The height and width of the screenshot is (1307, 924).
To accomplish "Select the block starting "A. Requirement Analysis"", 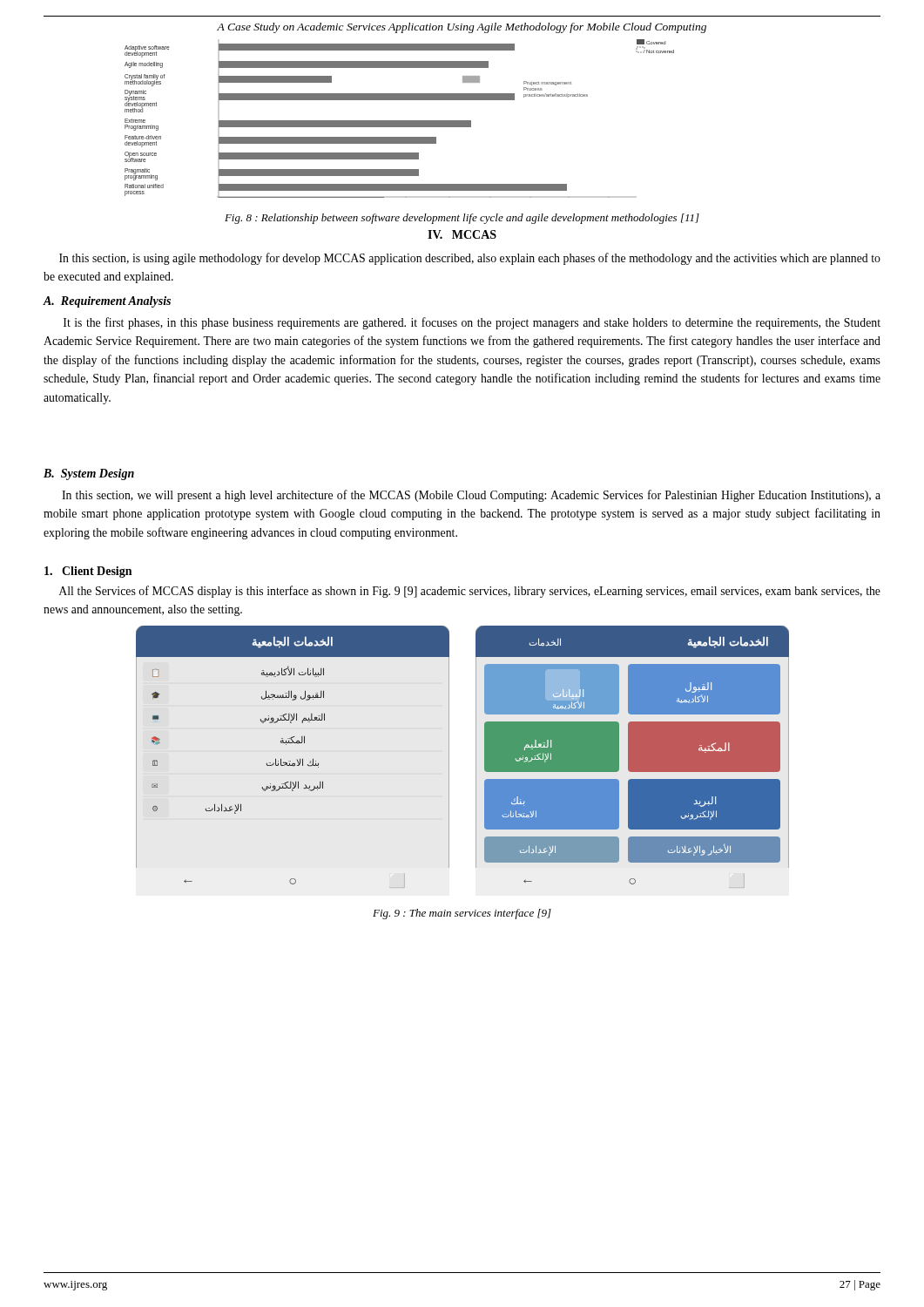I will point(107,301).
